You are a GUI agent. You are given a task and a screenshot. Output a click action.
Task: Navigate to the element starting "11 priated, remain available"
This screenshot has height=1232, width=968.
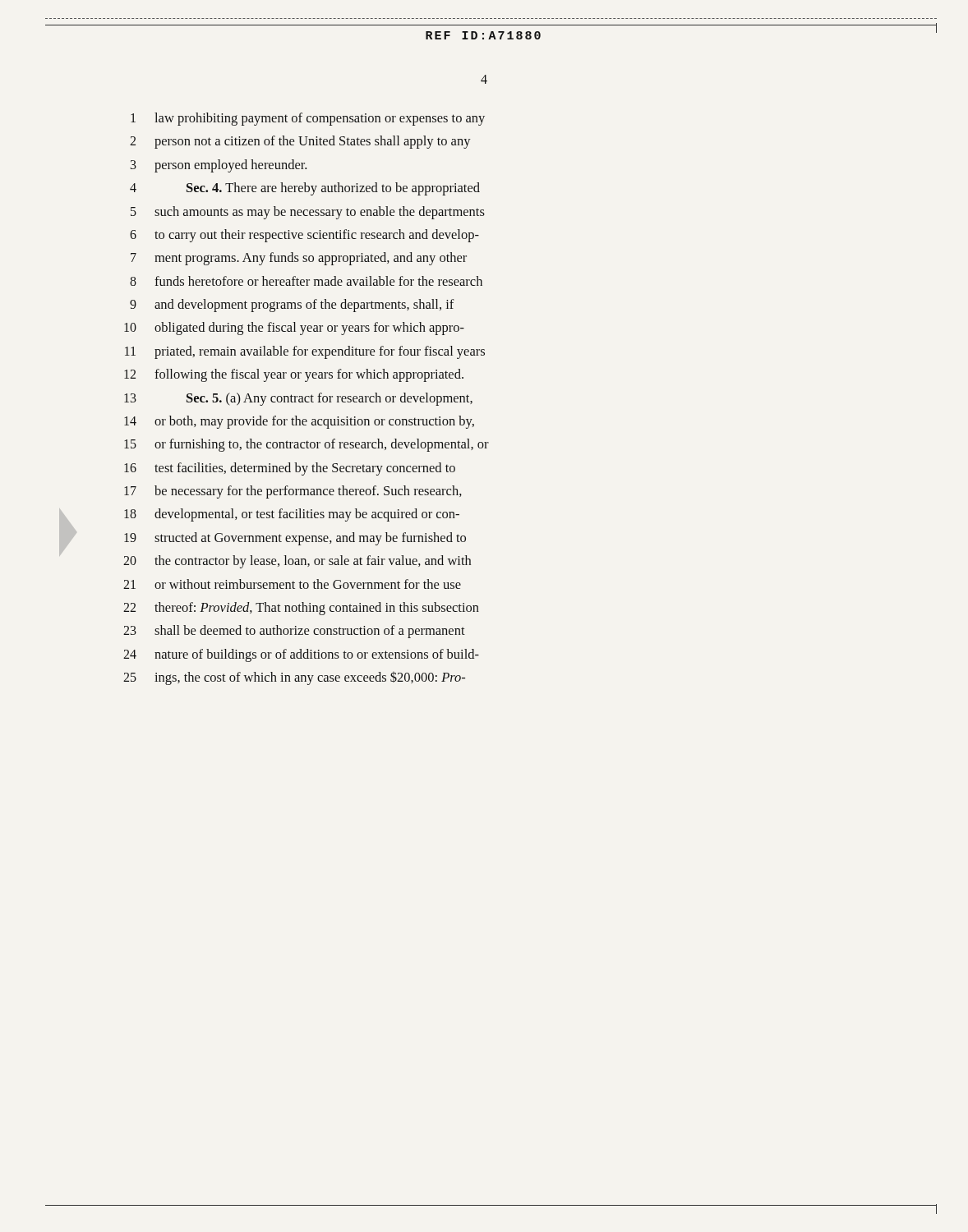[x=492, y=351]
